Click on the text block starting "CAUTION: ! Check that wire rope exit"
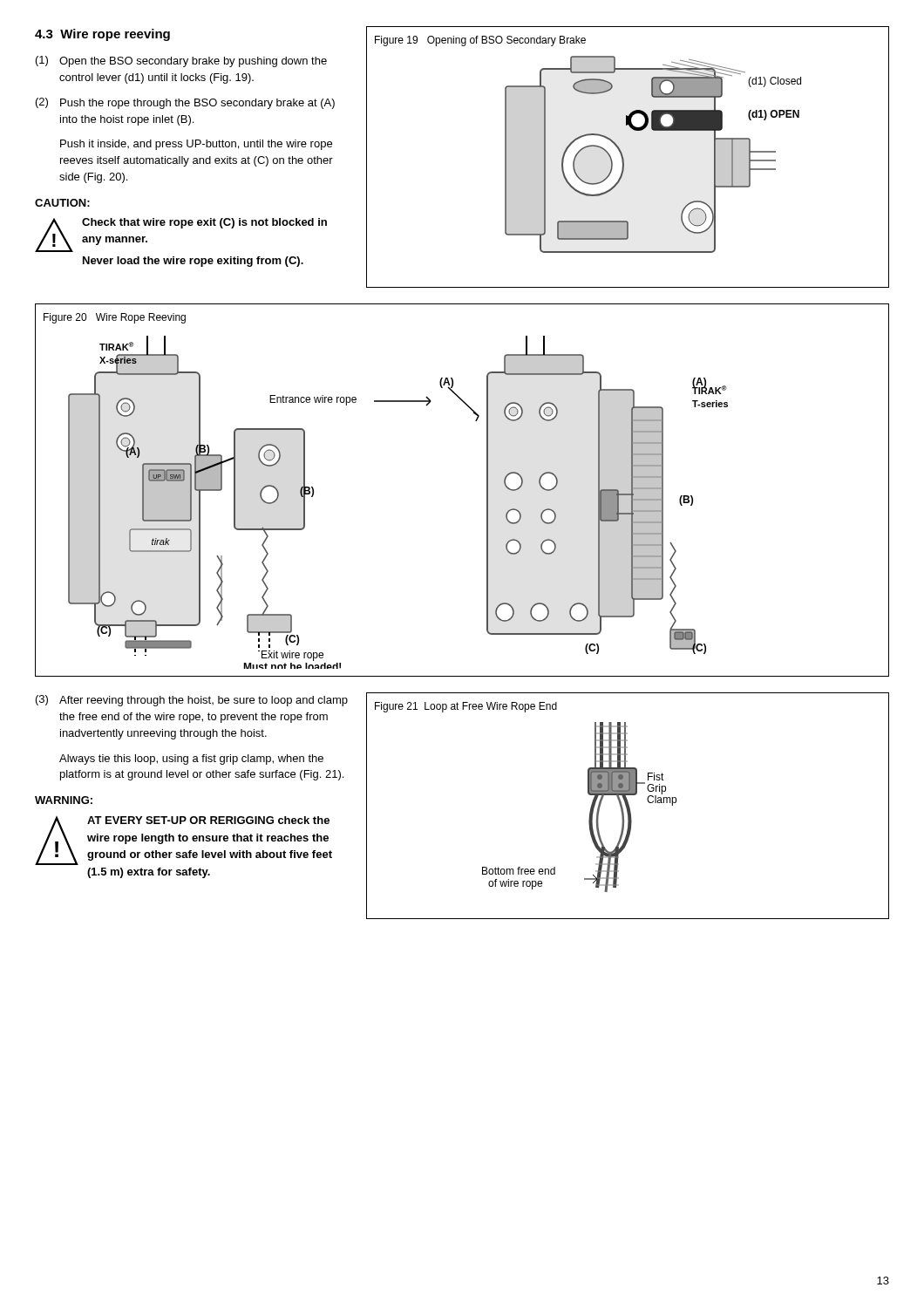Screen dimensions: 1308x924 (x=192, y=235)
